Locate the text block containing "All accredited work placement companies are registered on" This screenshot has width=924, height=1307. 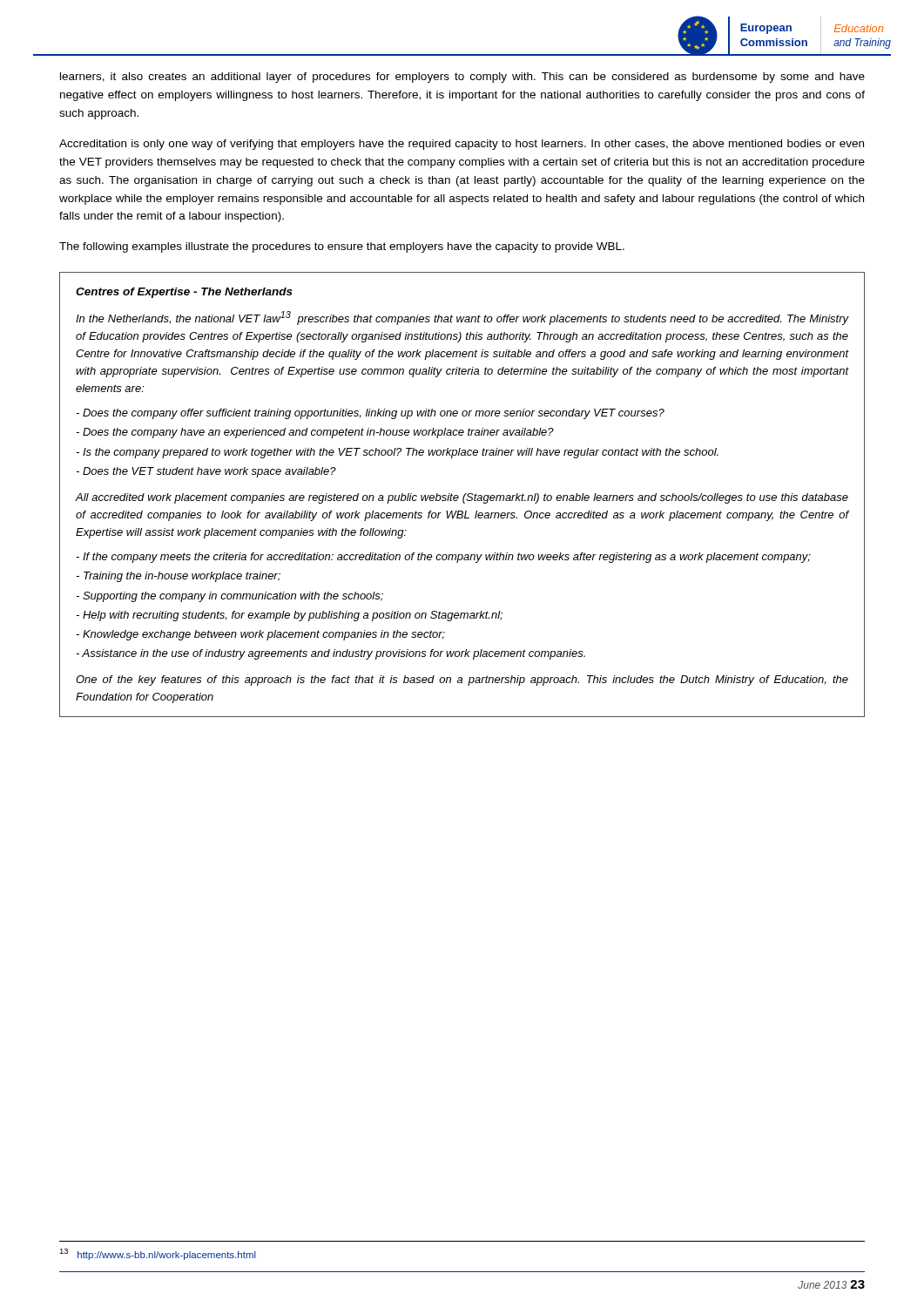[x=462, y=515]
